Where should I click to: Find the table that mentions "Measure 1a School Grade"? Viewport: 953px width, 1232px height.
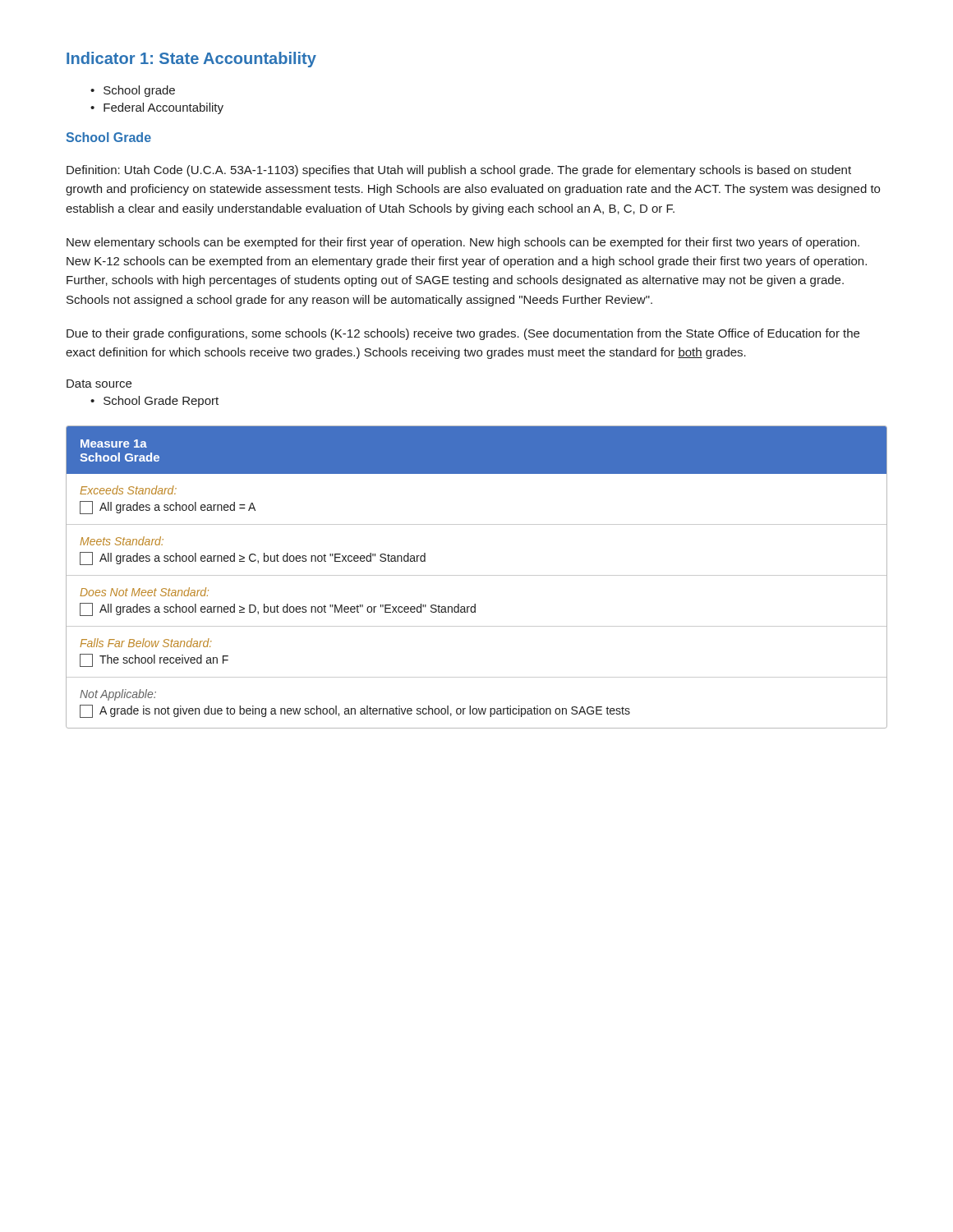pyautogui.click(x=476, y=577)
